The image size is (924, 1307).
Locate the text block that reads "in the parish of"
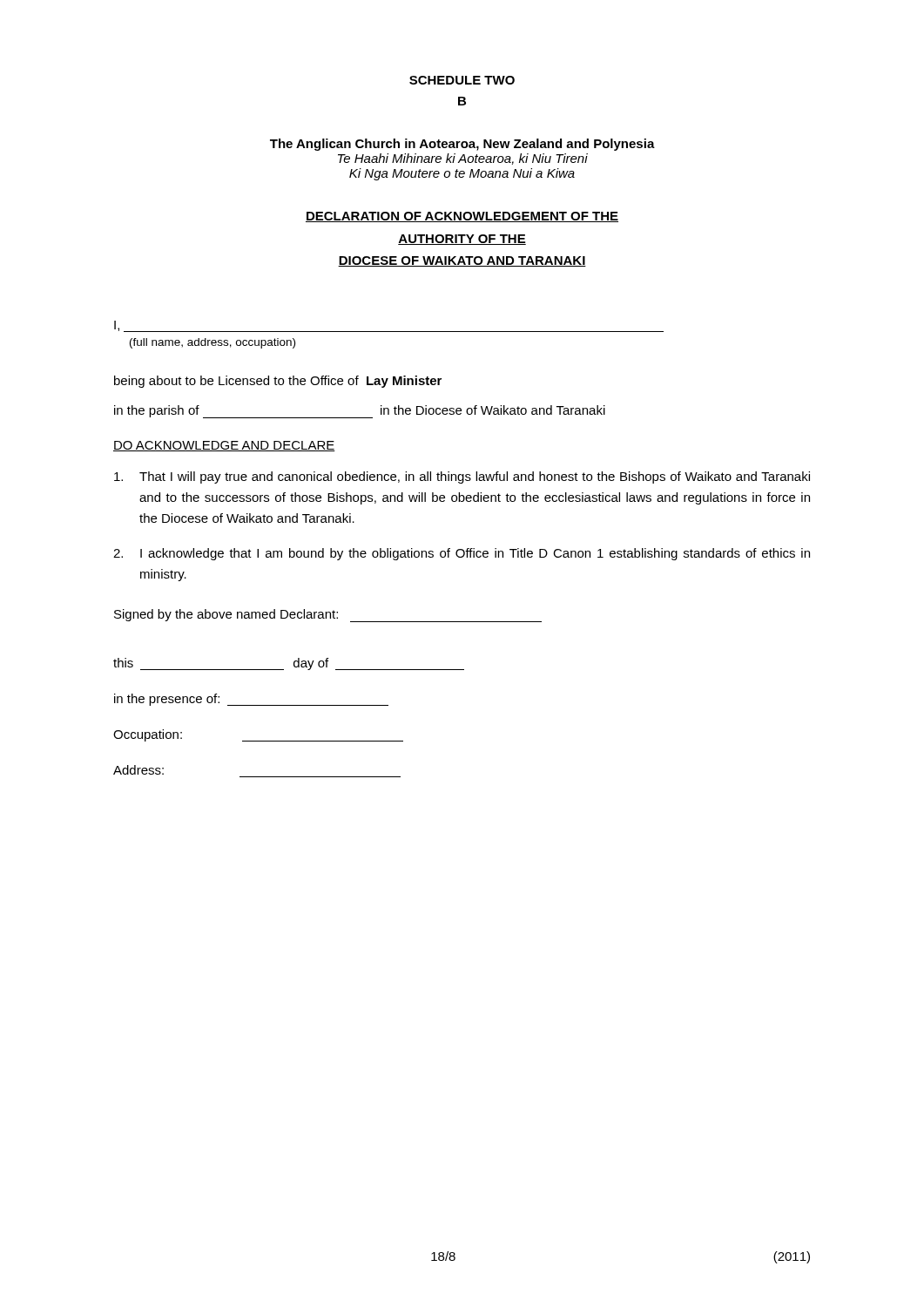click(x=359, y=410)
